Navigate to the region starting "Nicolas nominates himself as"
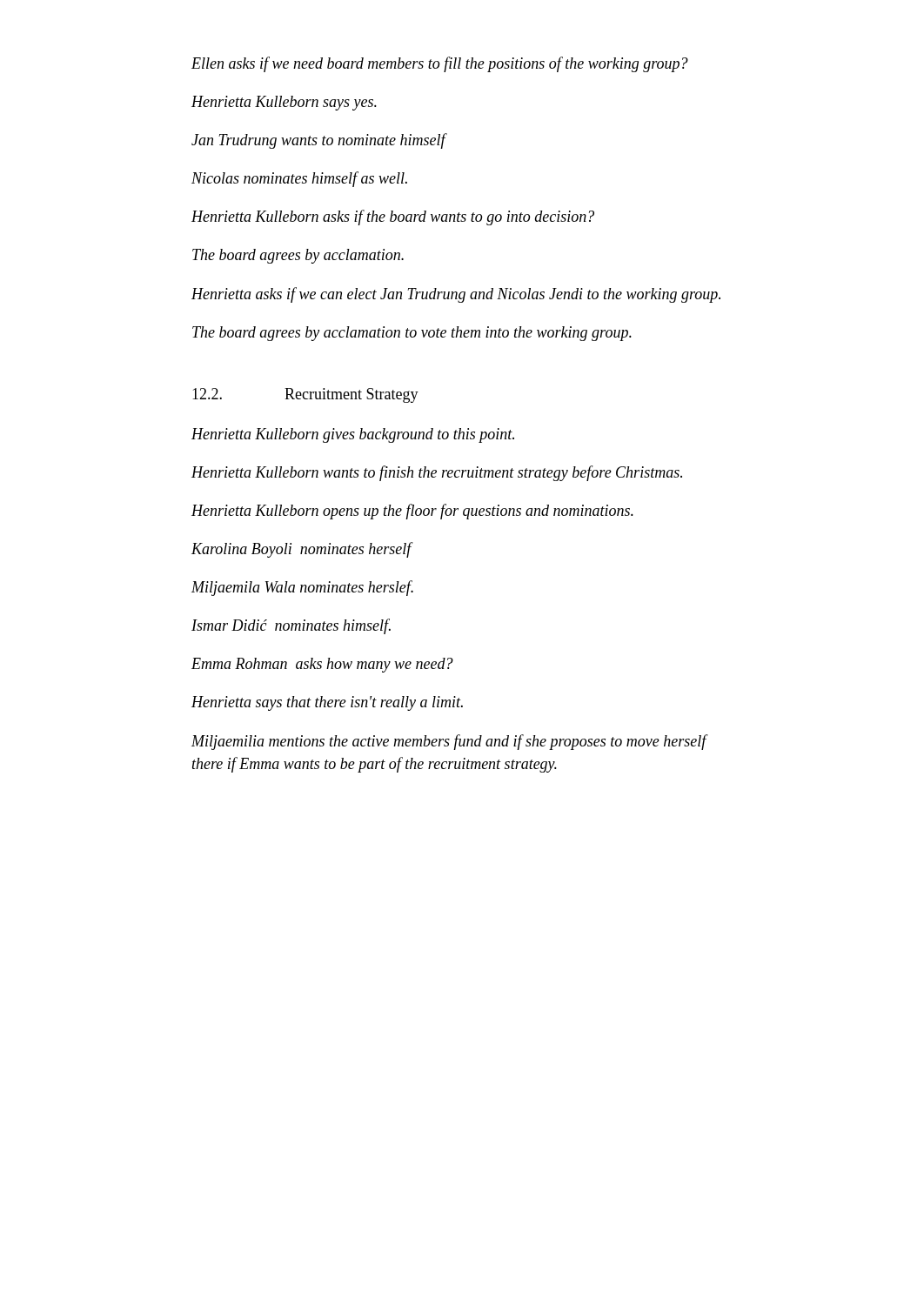This screenshot has width=924, height=1305. [300, 179]
